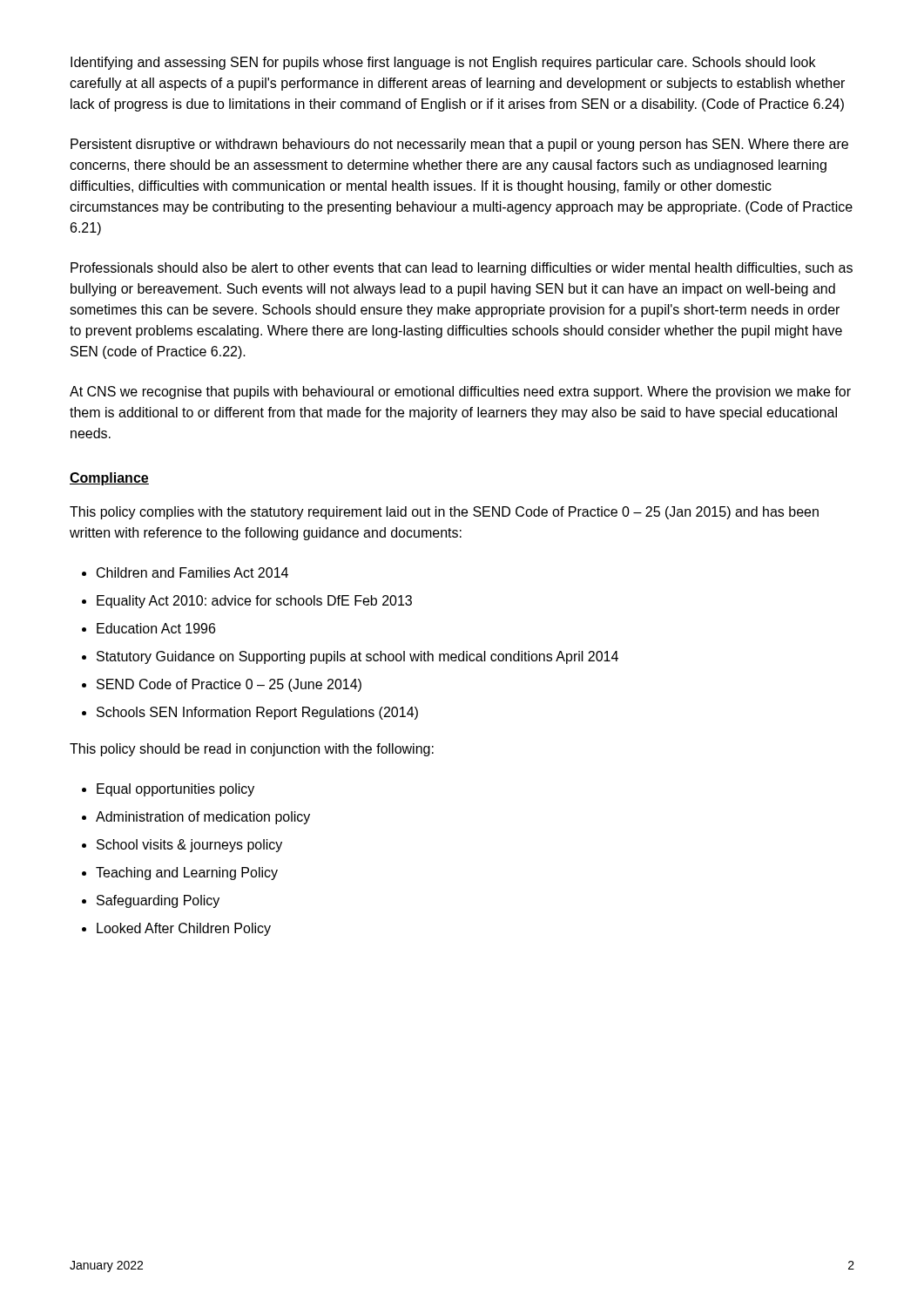
Task: Click on the list item that says "Statutory Guidance on"
Action: pos(357,657)
